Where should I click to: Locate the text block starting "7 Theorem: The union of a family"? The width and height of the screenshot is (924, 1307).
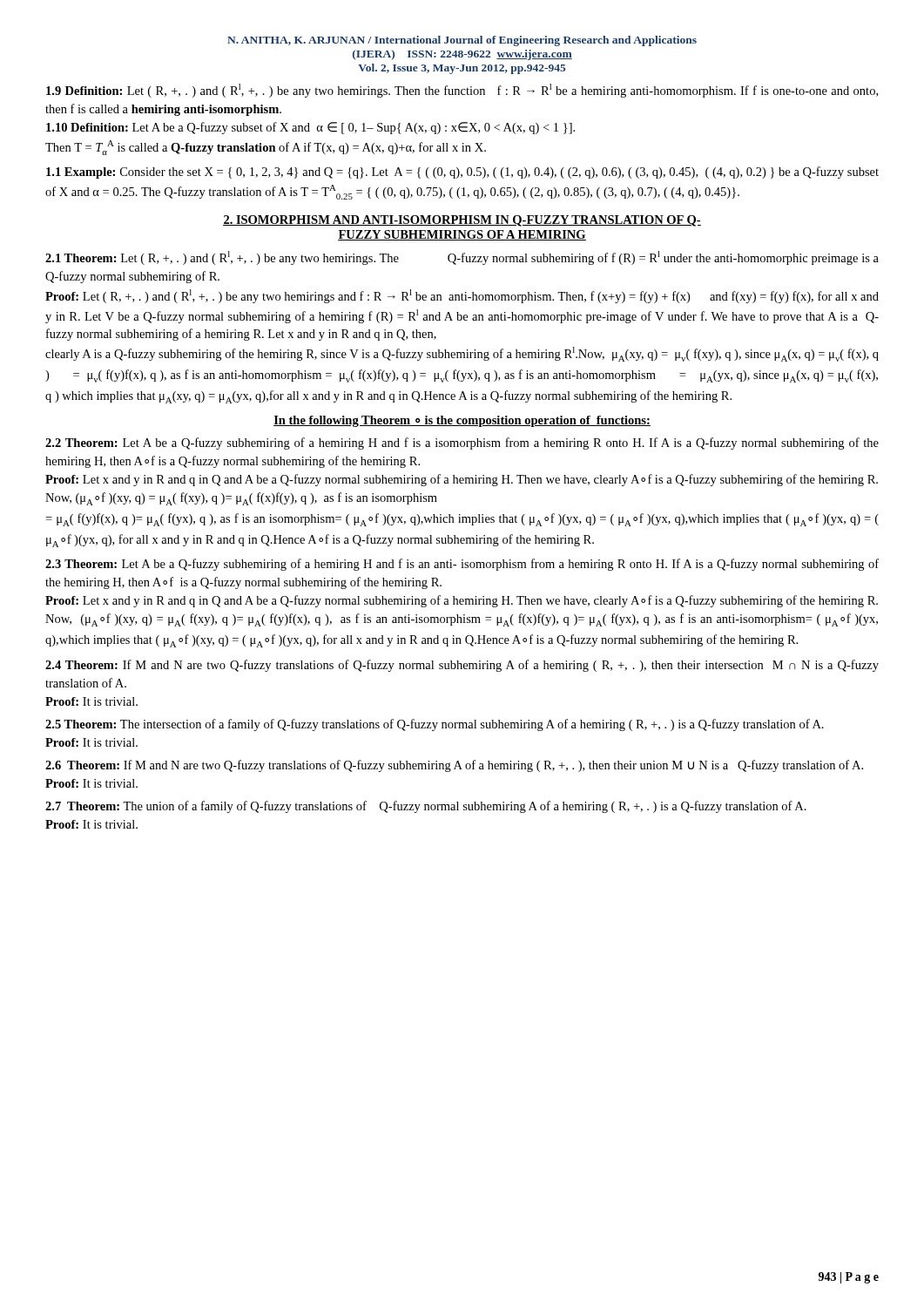pos(426,815)
